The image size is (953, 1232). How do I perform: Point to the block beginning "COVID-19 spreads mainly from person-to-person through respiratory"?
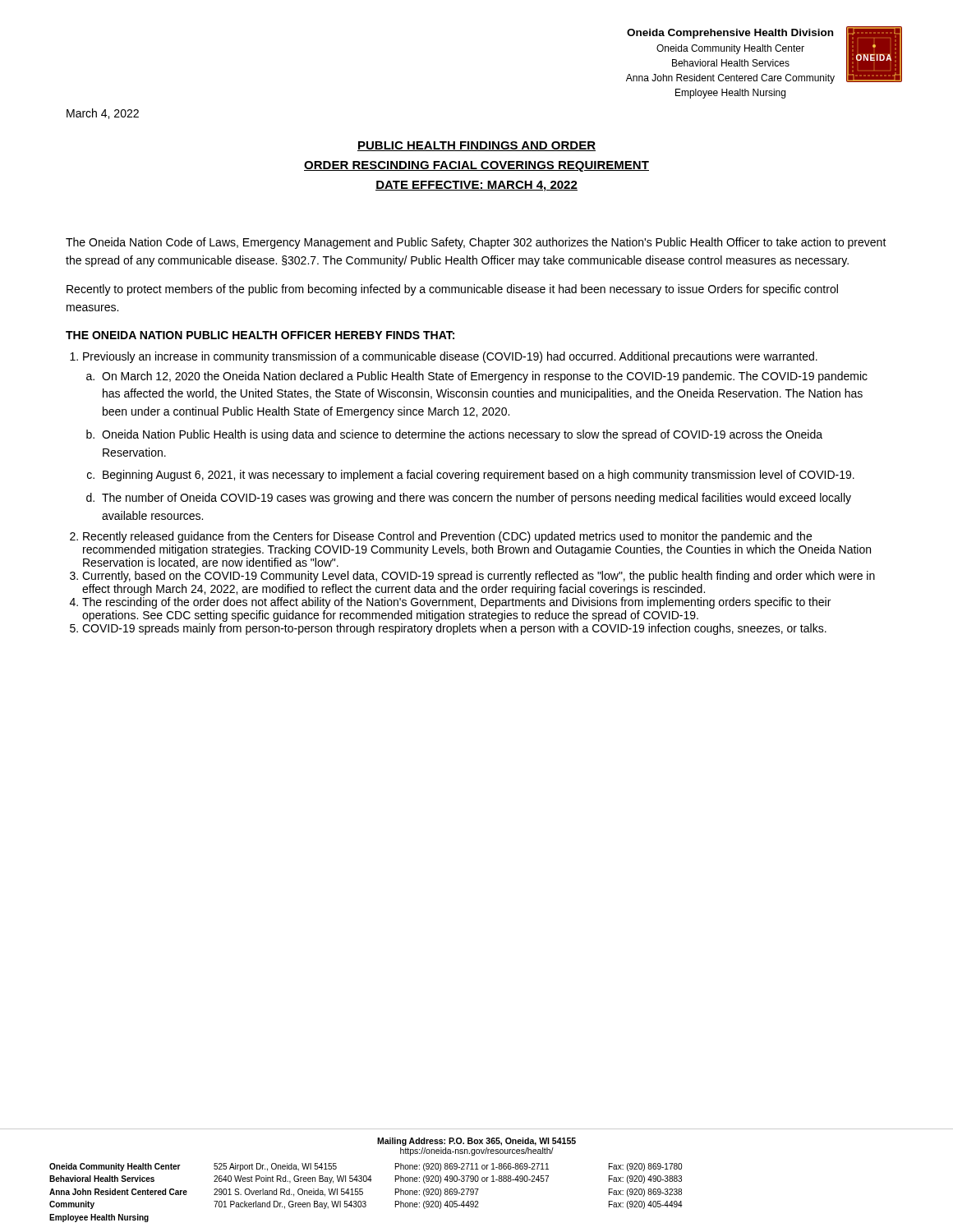(x=485, y=629)
